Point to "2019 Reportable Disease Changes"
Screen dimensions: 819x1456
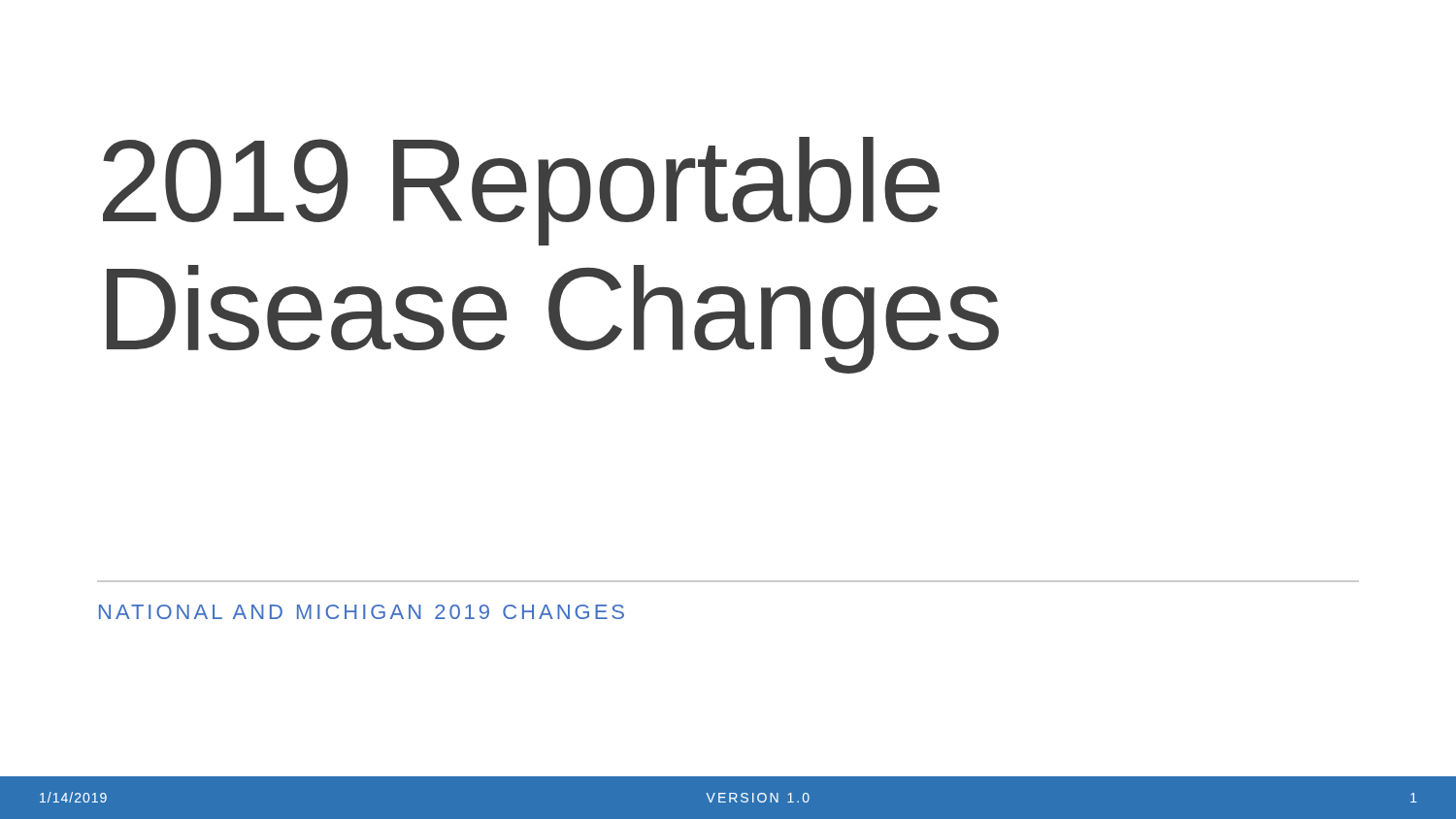777,245
